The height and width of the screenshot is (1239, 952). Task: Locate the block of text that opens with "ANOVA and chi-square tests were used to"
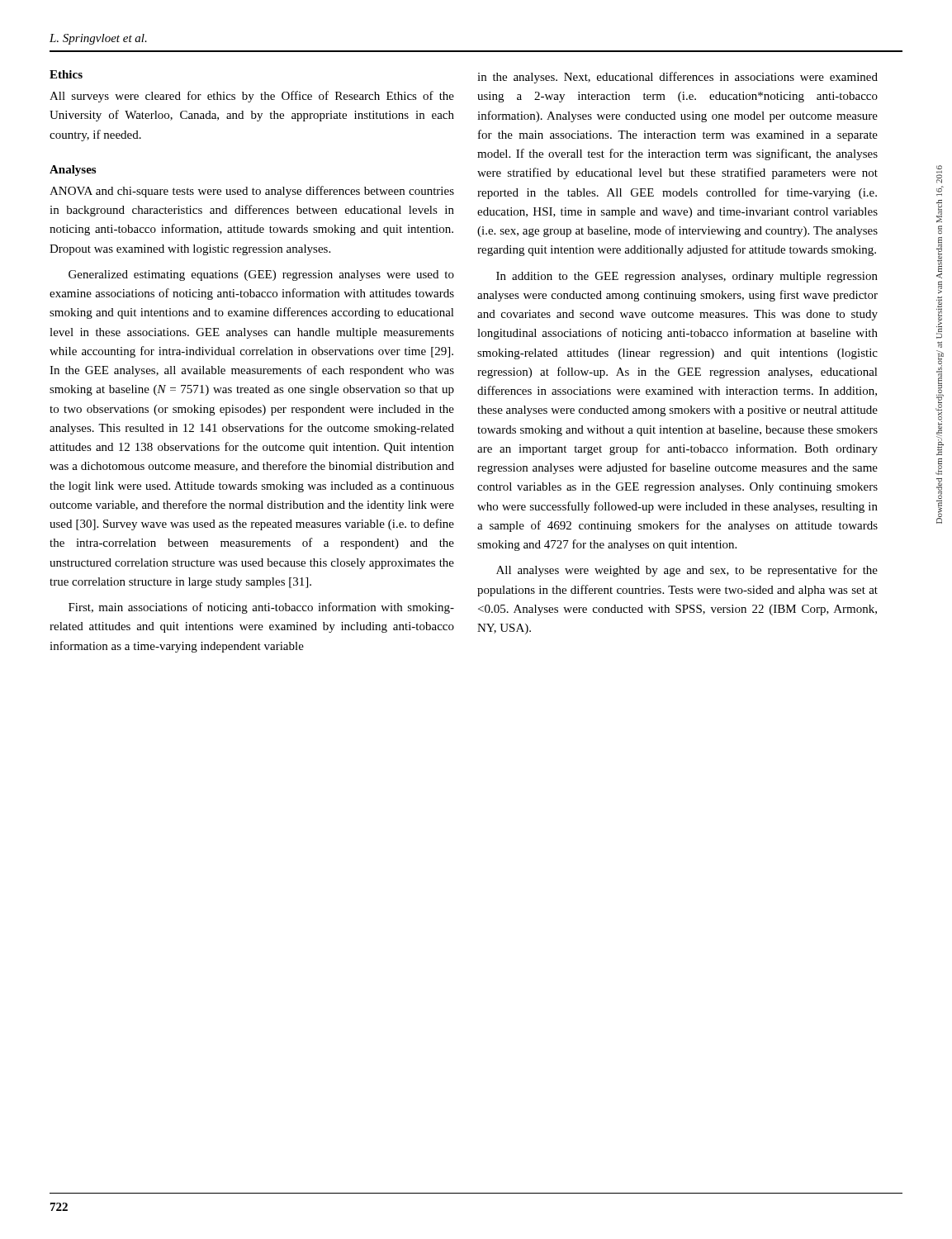[252, 419]
